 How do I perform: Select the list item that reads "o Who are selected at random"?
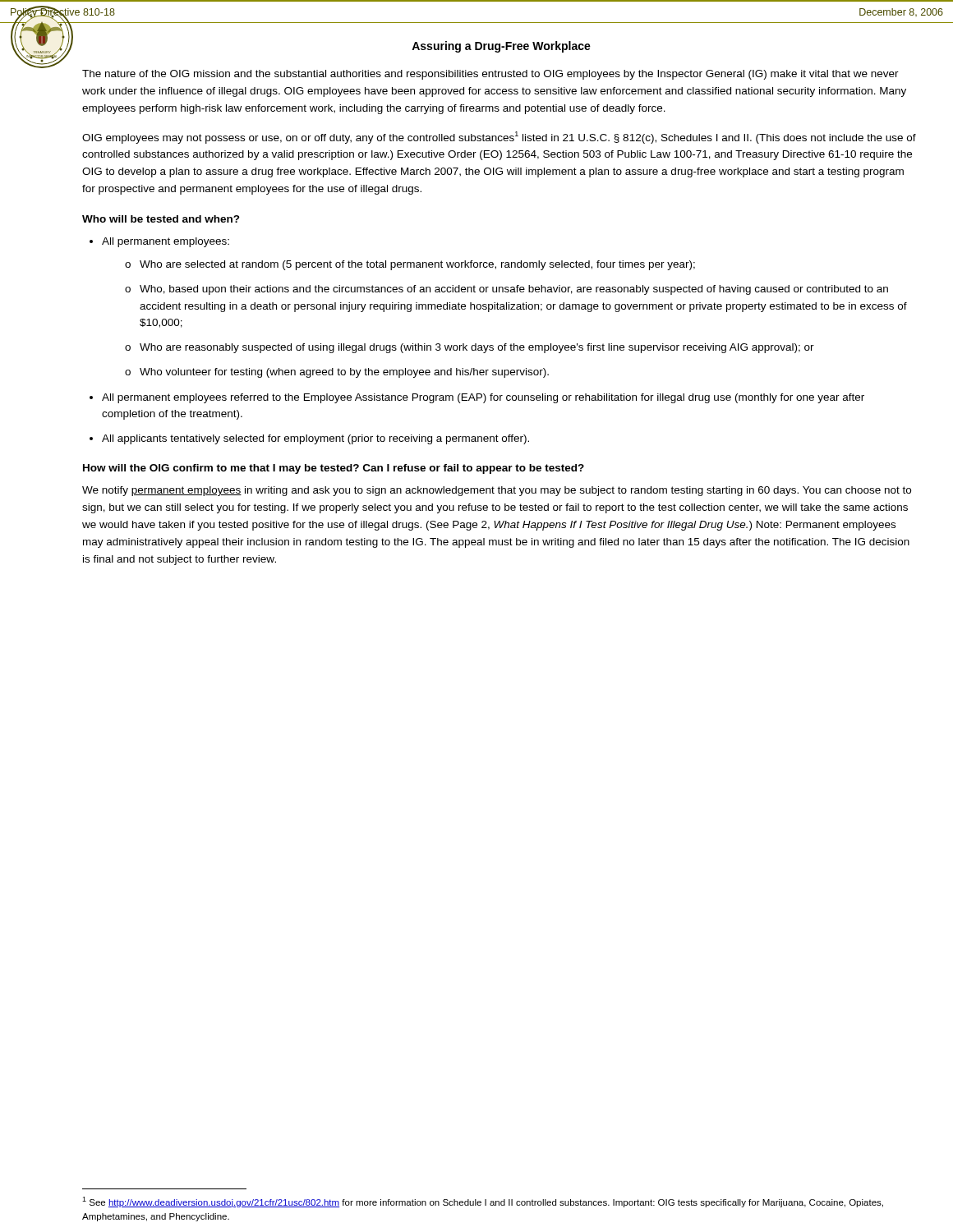[x=410, y=265]
